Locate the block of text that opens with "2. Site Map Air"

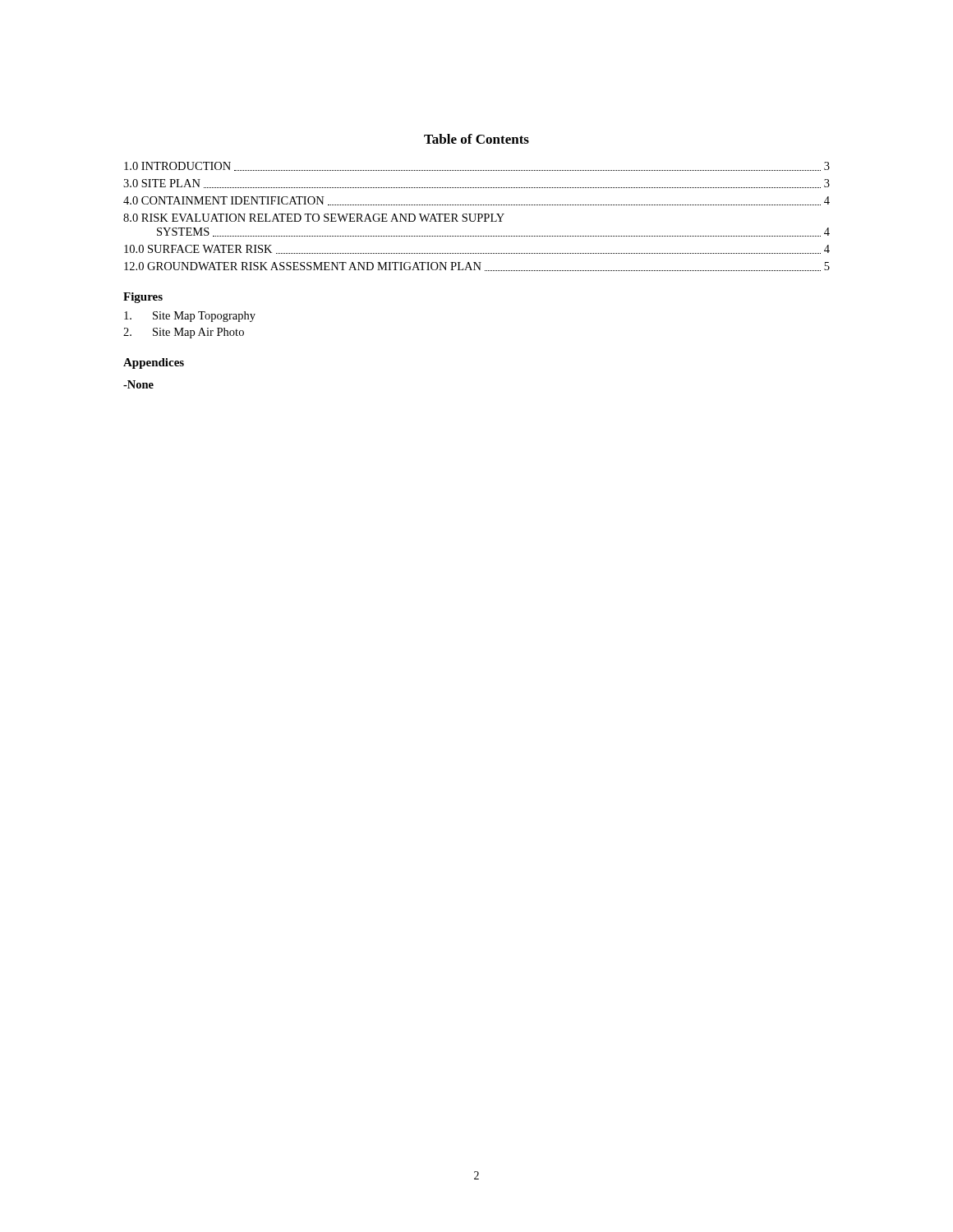184,332
